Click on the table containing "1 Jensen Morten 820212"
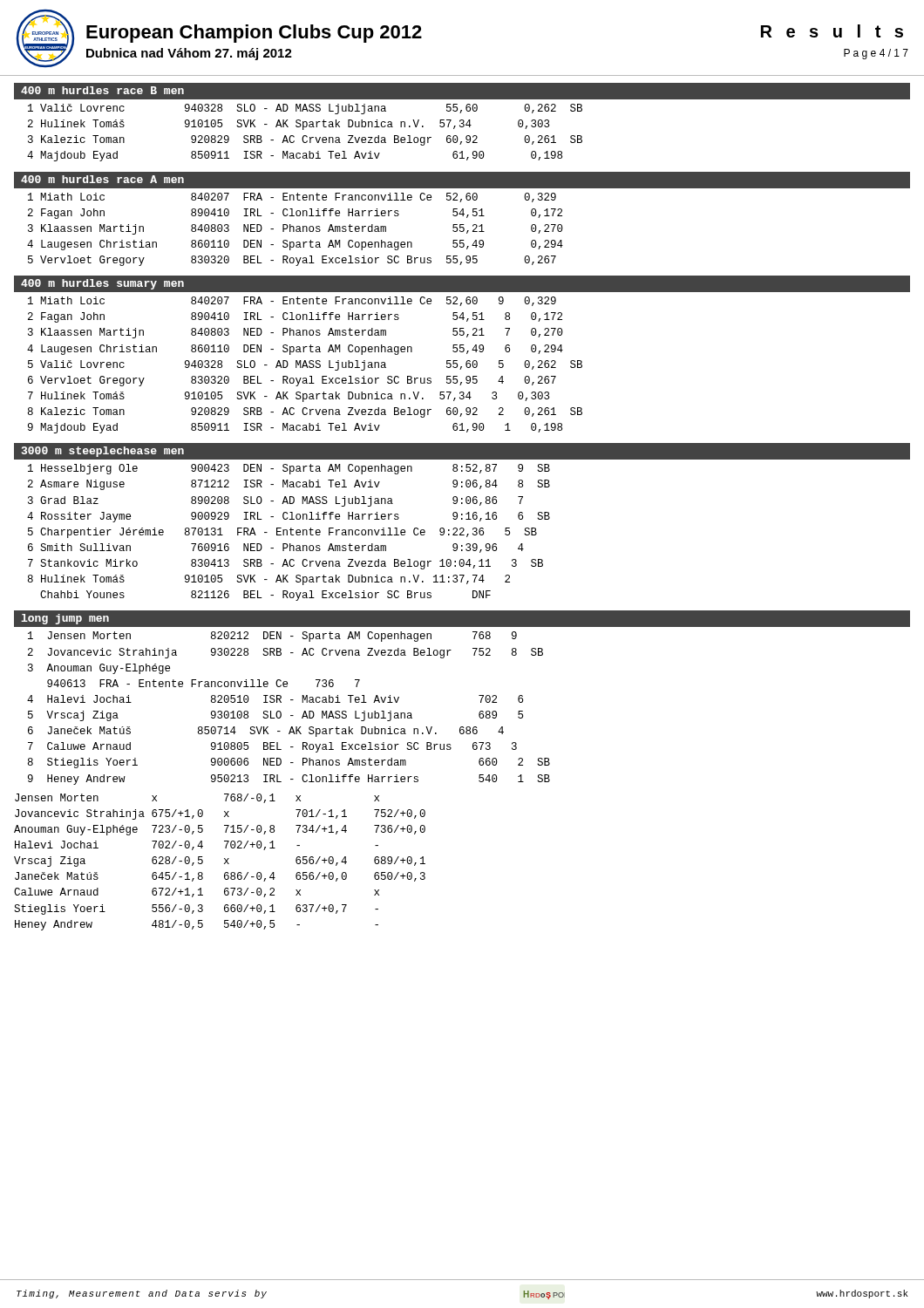This screenshot has width=924, height=1308. point(462,708)
